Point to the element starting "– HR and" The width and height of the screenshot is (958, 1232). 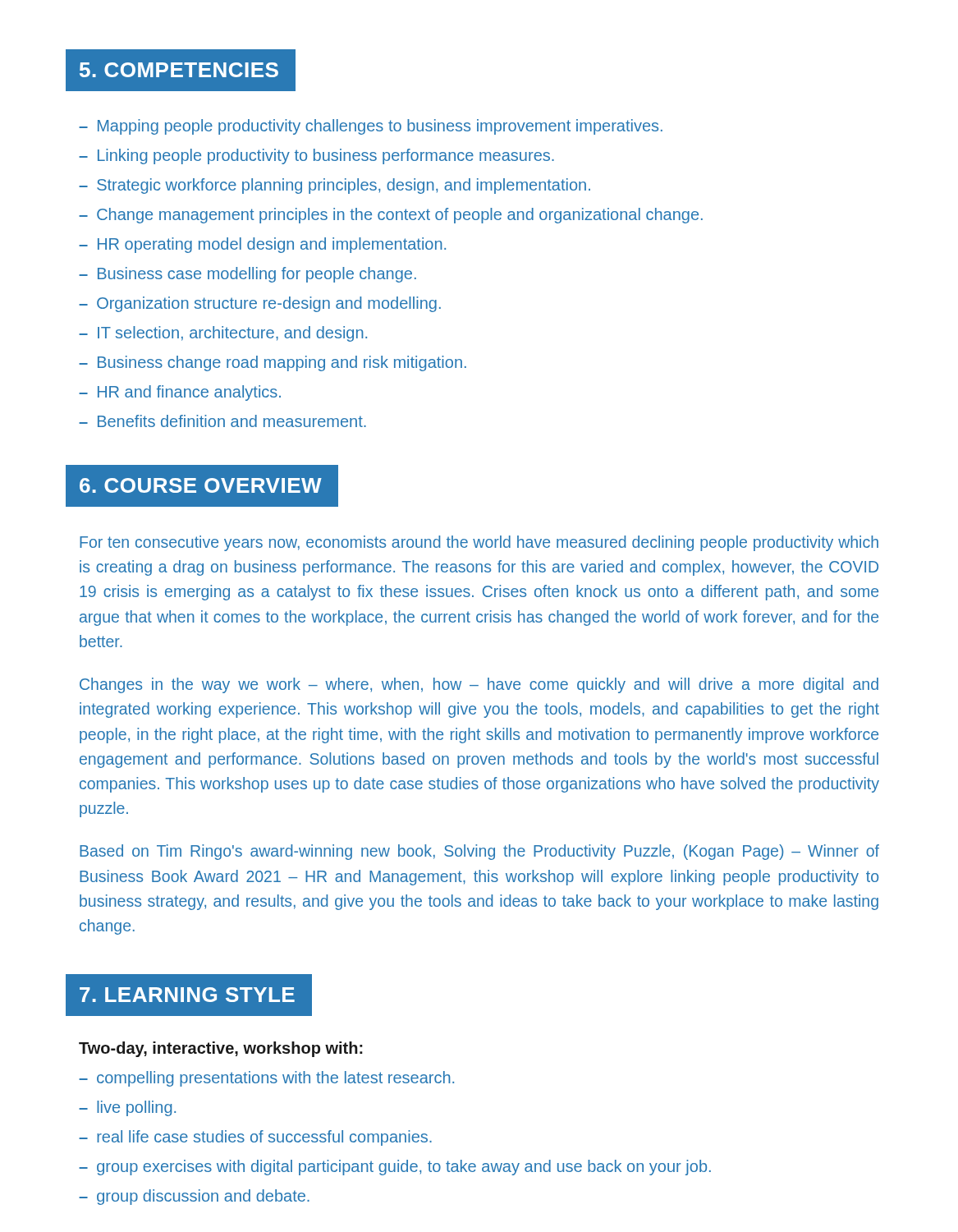pyautogui.click(x=181, y=392)
